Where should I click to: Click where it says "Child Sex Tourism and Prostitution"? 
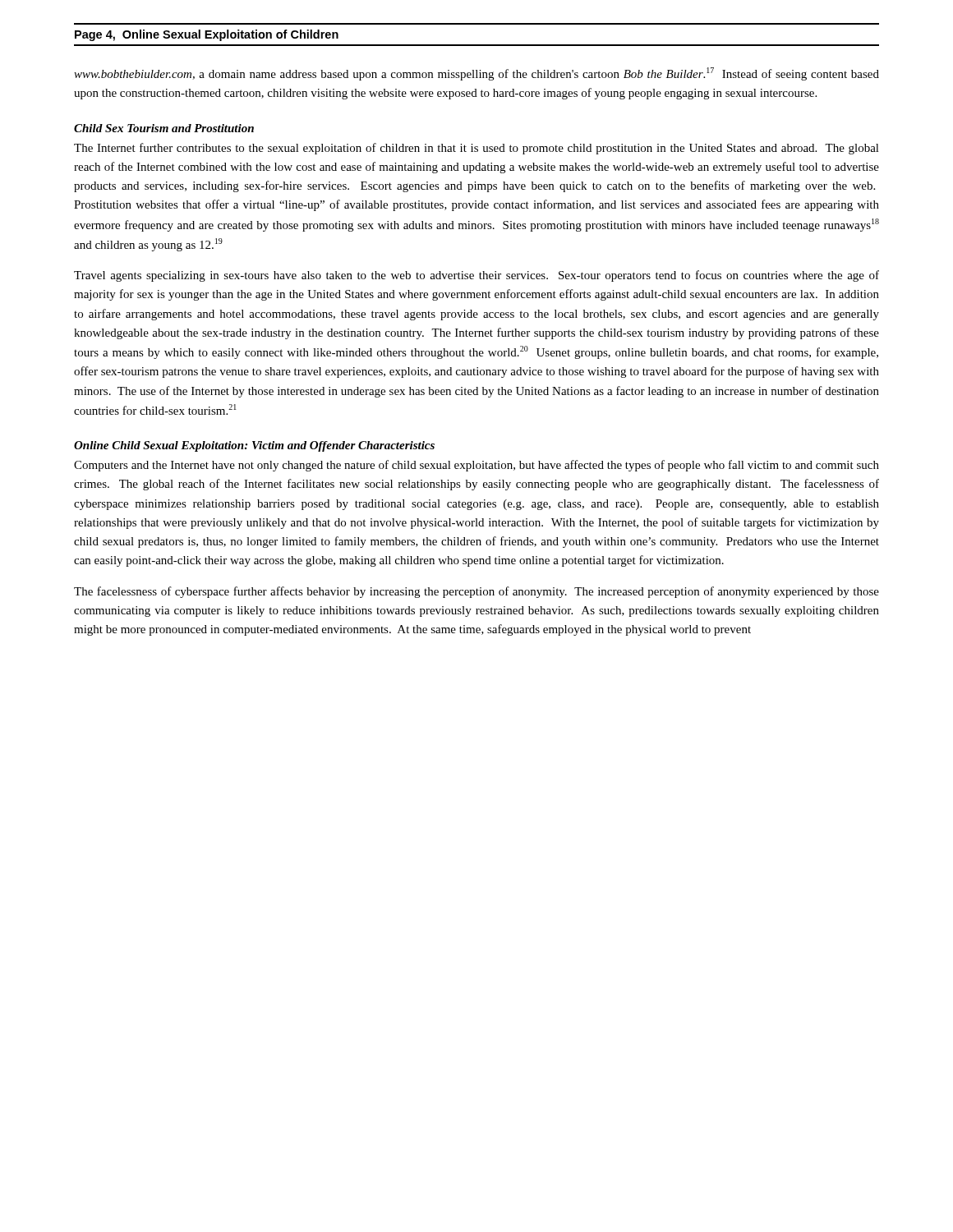(164, 128)
